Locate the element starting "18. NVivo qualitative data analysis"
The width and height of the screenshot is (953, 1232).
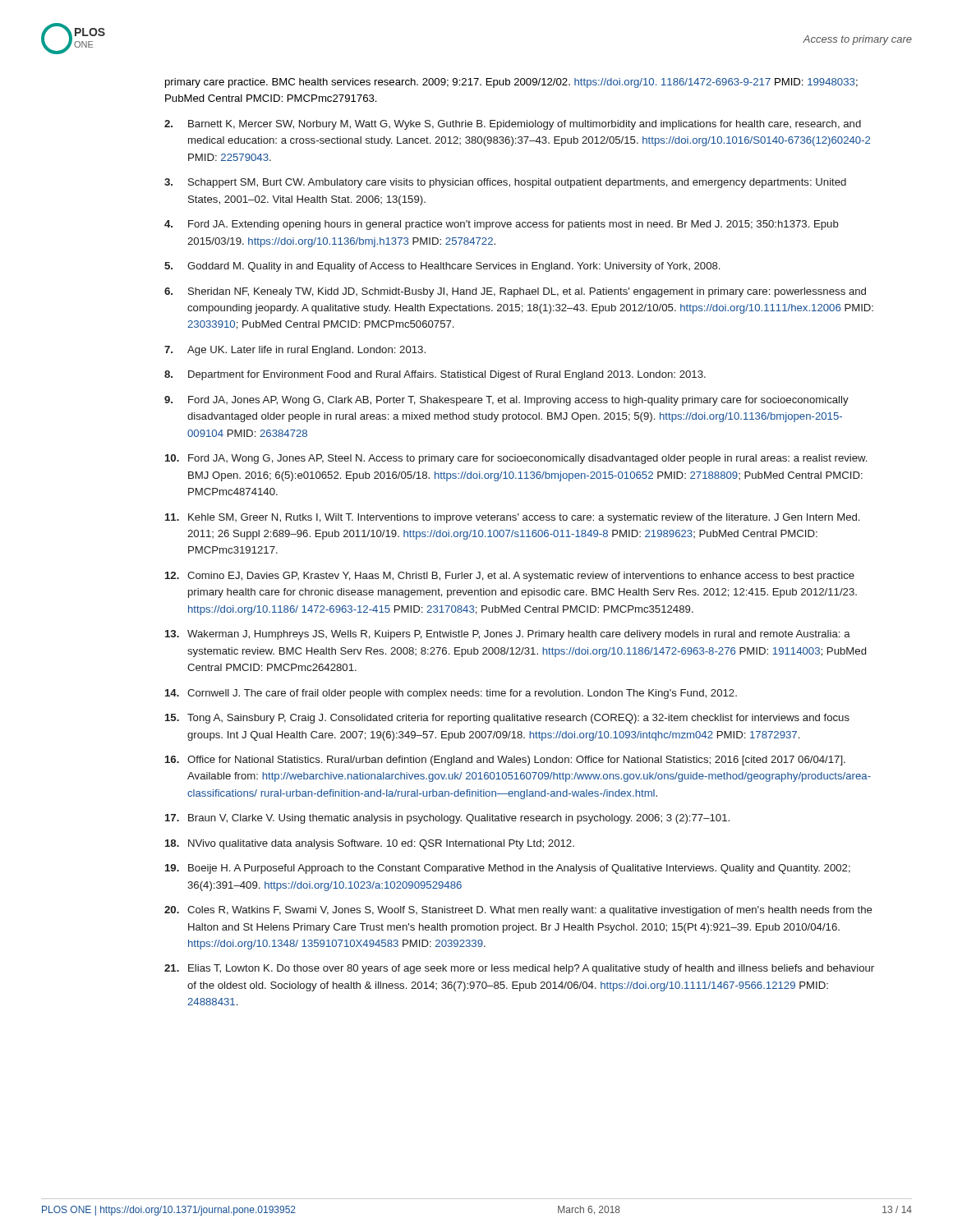(x=520, y=843)
